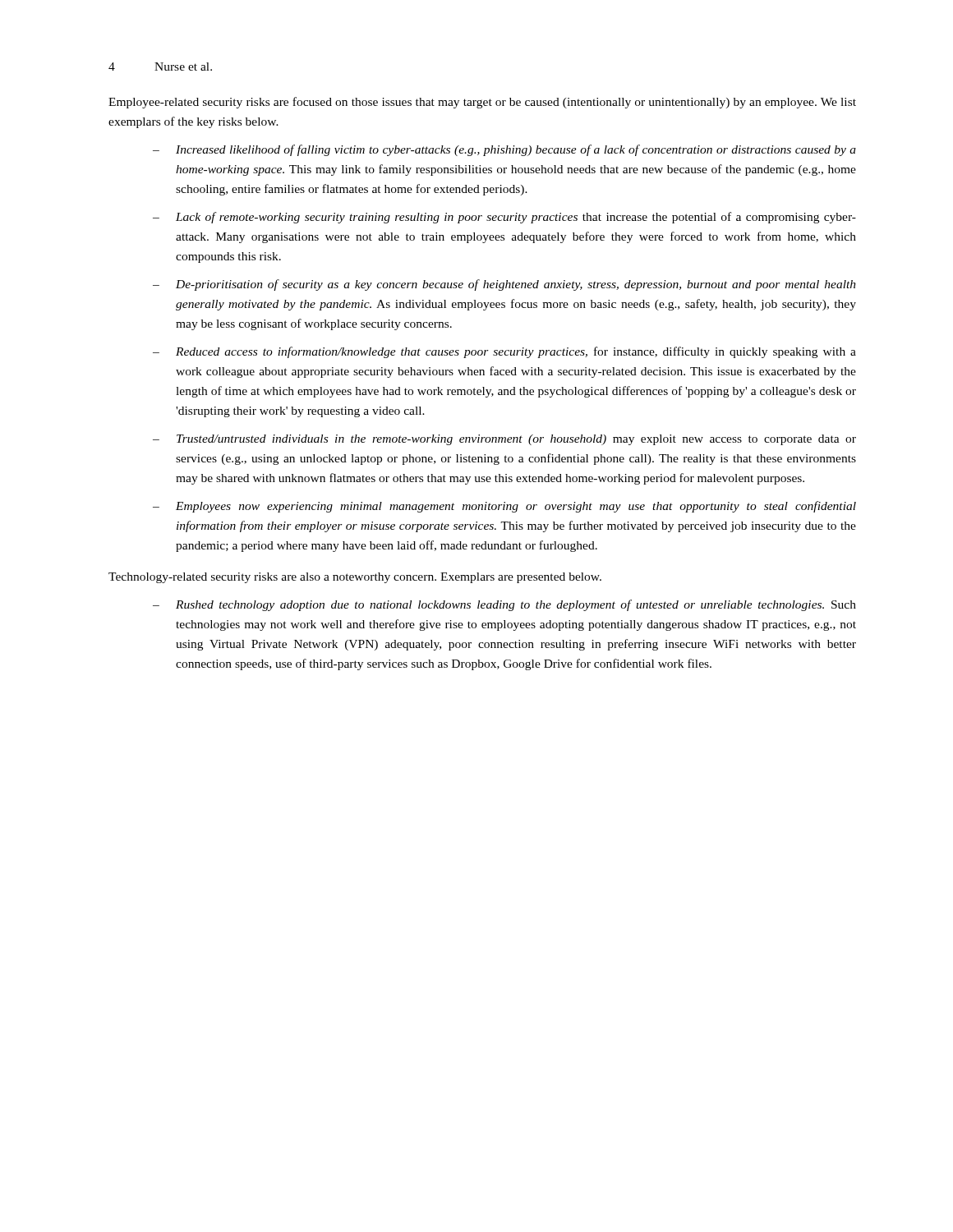The image size is (953, 1232).
Task: Find the passage starting "– Reduced access"
Action: click(x=504, y=381)
